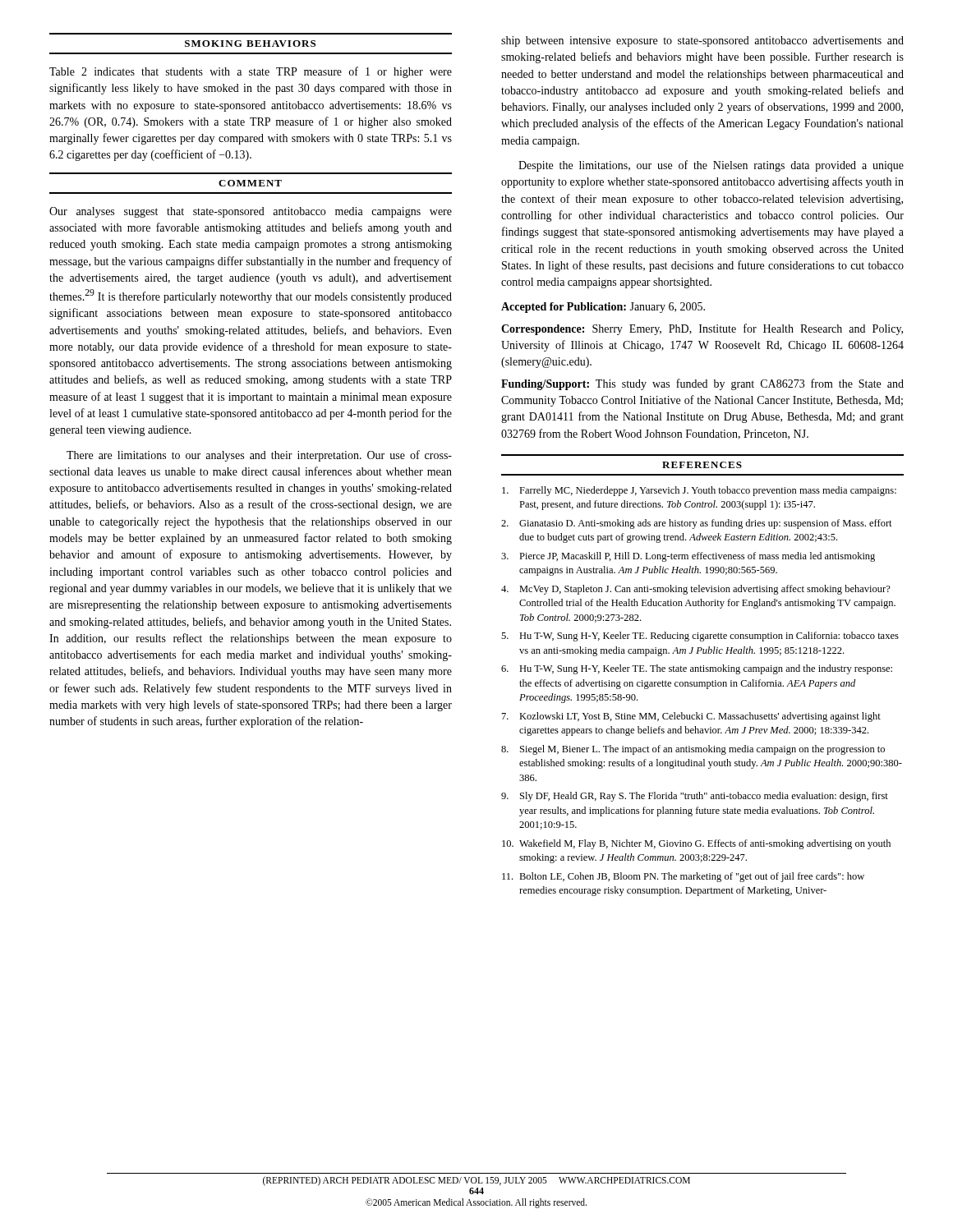Point to the passage starting "SMOKING BEHAVIORS"

pyautogui.click(x=251, y=43)
